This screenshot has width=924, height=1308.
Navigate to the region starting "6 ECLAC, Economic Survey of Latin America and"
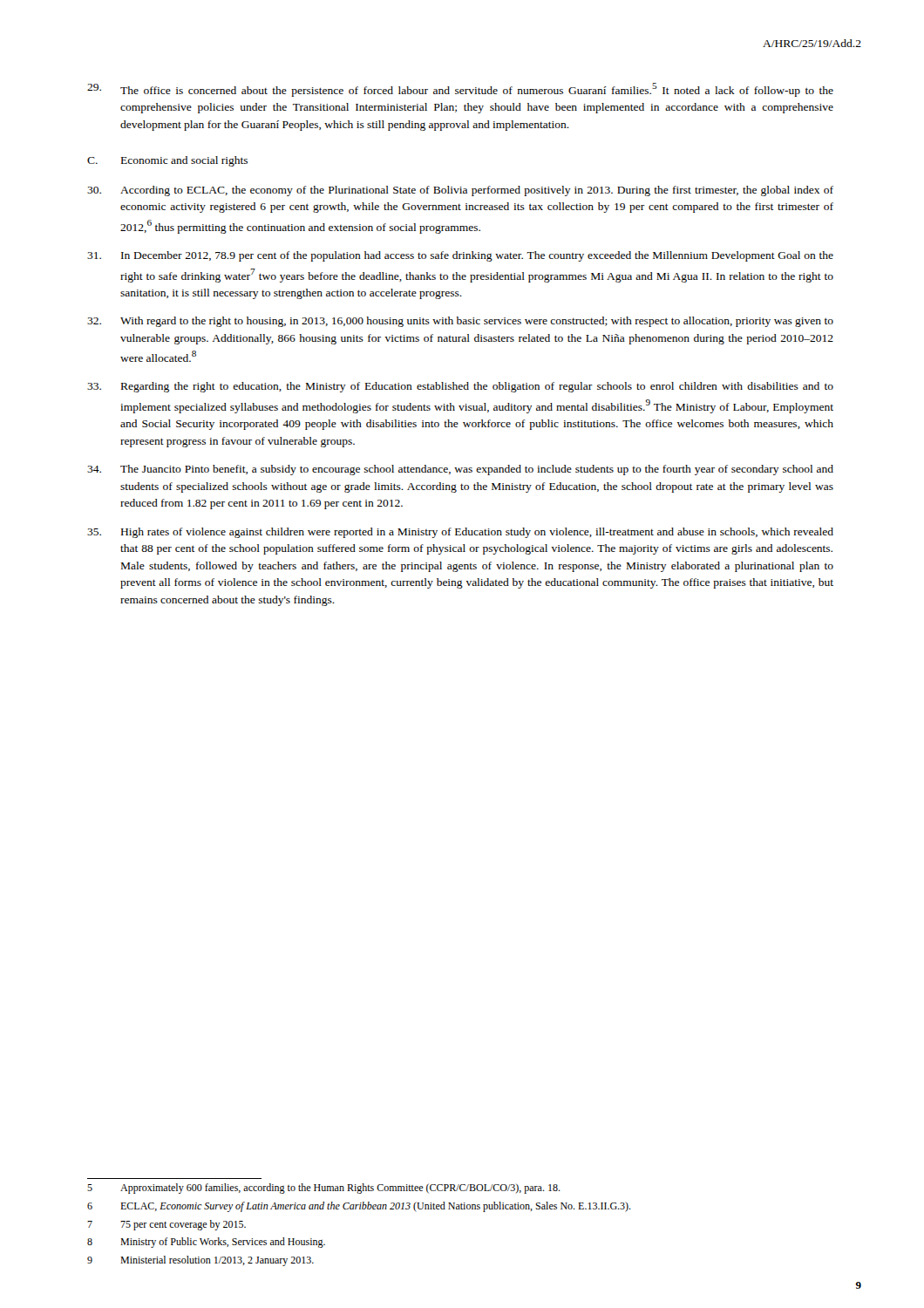(462, 1206)
